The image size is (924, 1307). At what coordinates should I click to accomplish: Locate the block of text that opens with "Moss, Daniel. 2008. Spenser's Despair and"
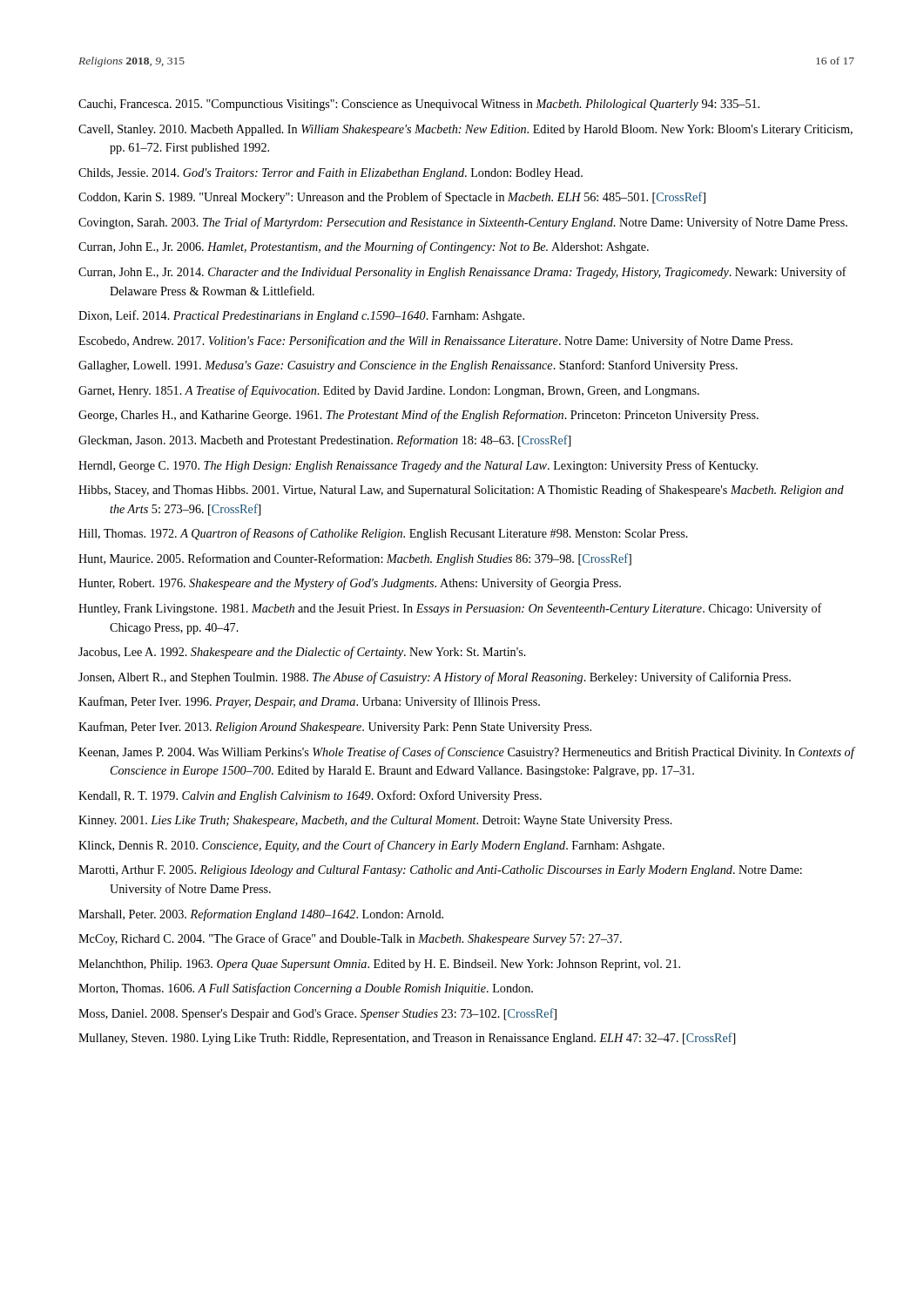point(318,1013)
